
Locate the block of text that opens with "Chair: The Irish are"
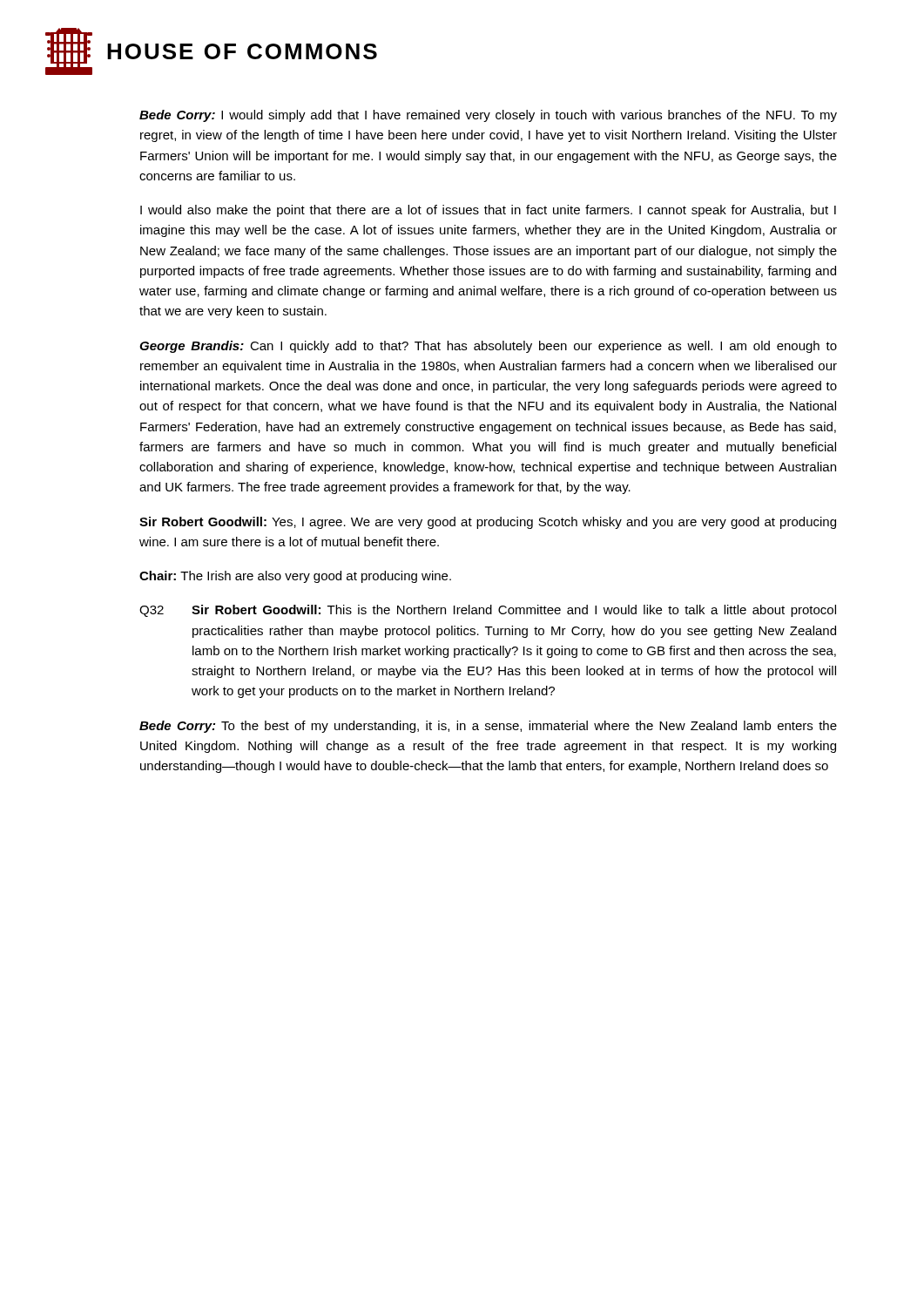click(296, 576)
